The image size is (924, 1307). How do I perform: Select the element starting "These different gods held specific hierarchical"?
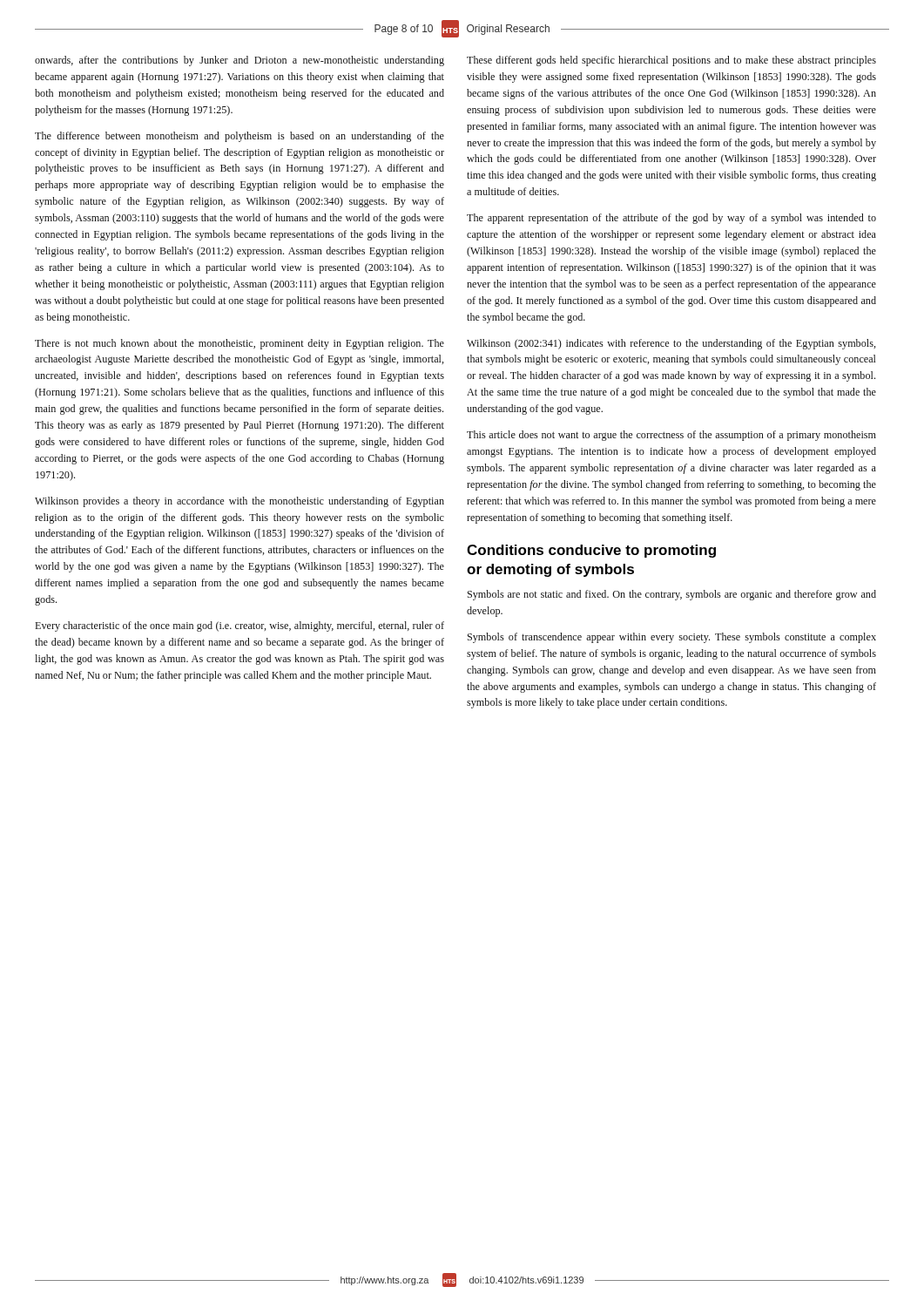(x=671, y=289)
